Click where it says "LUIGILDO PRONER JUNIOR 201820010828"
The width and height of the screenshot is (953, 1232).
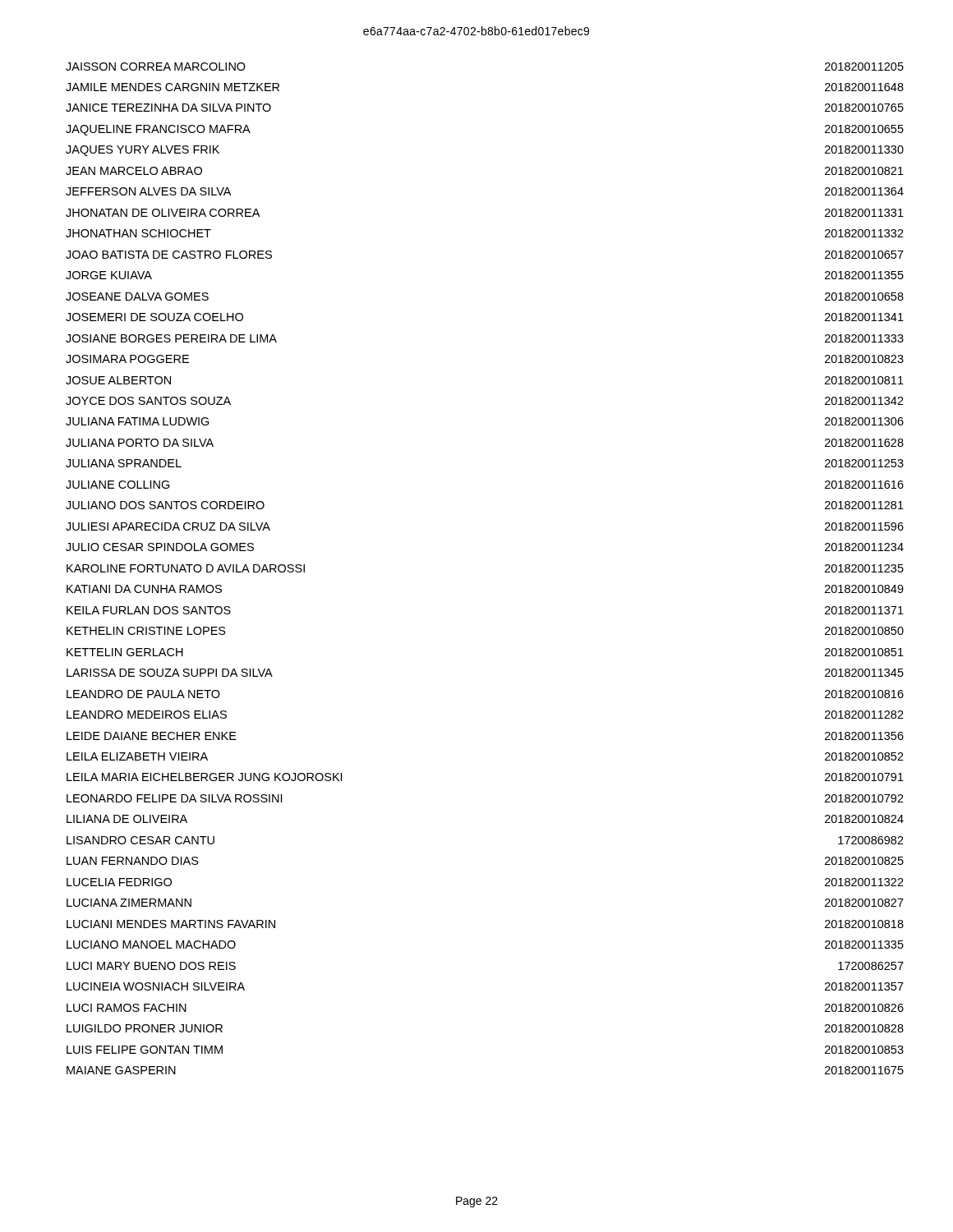[x=148, y=1027]
